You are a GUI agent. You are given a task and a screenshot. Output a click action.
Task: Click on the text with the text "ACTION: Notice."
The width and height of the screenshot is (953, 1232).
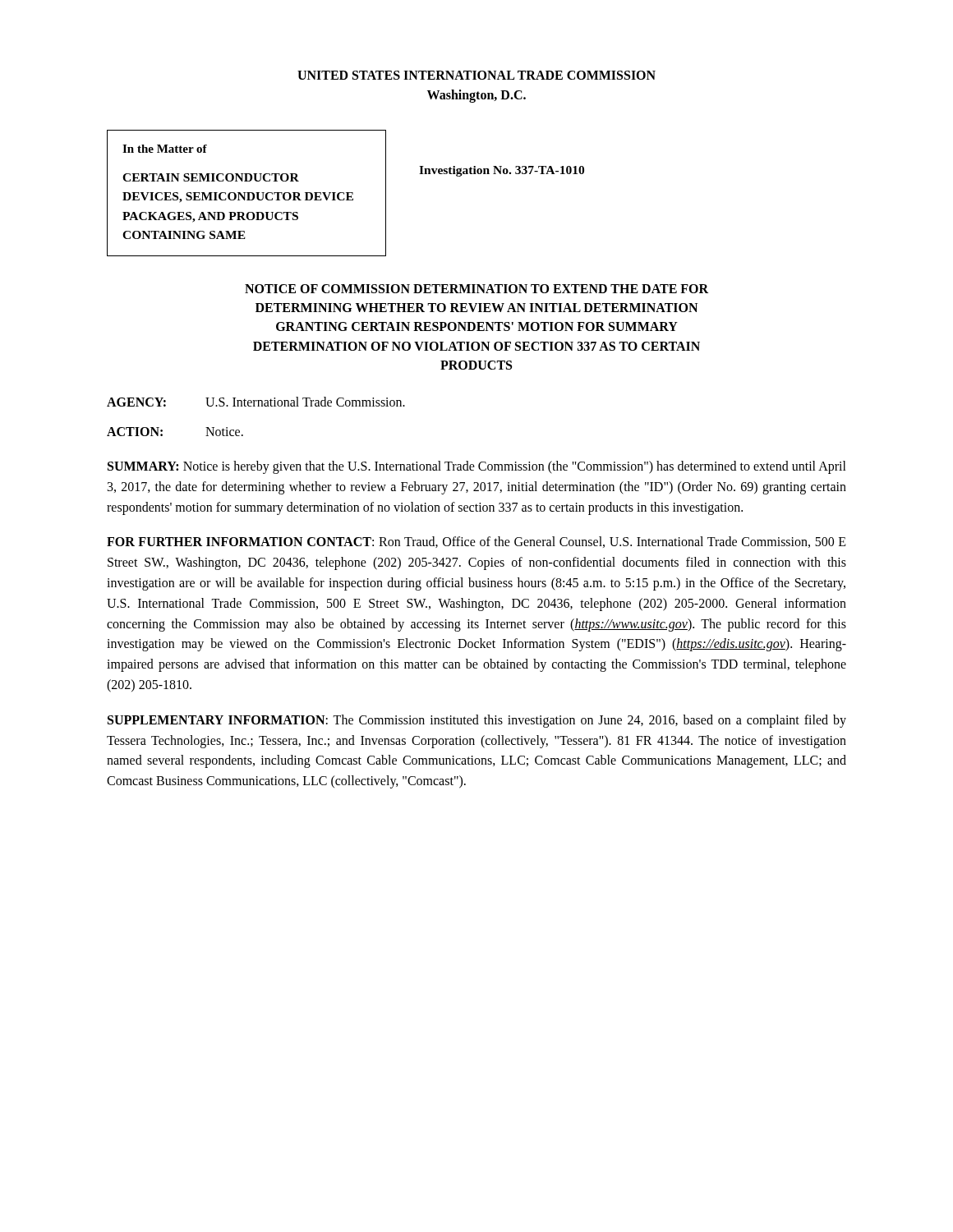coord(138,432)
